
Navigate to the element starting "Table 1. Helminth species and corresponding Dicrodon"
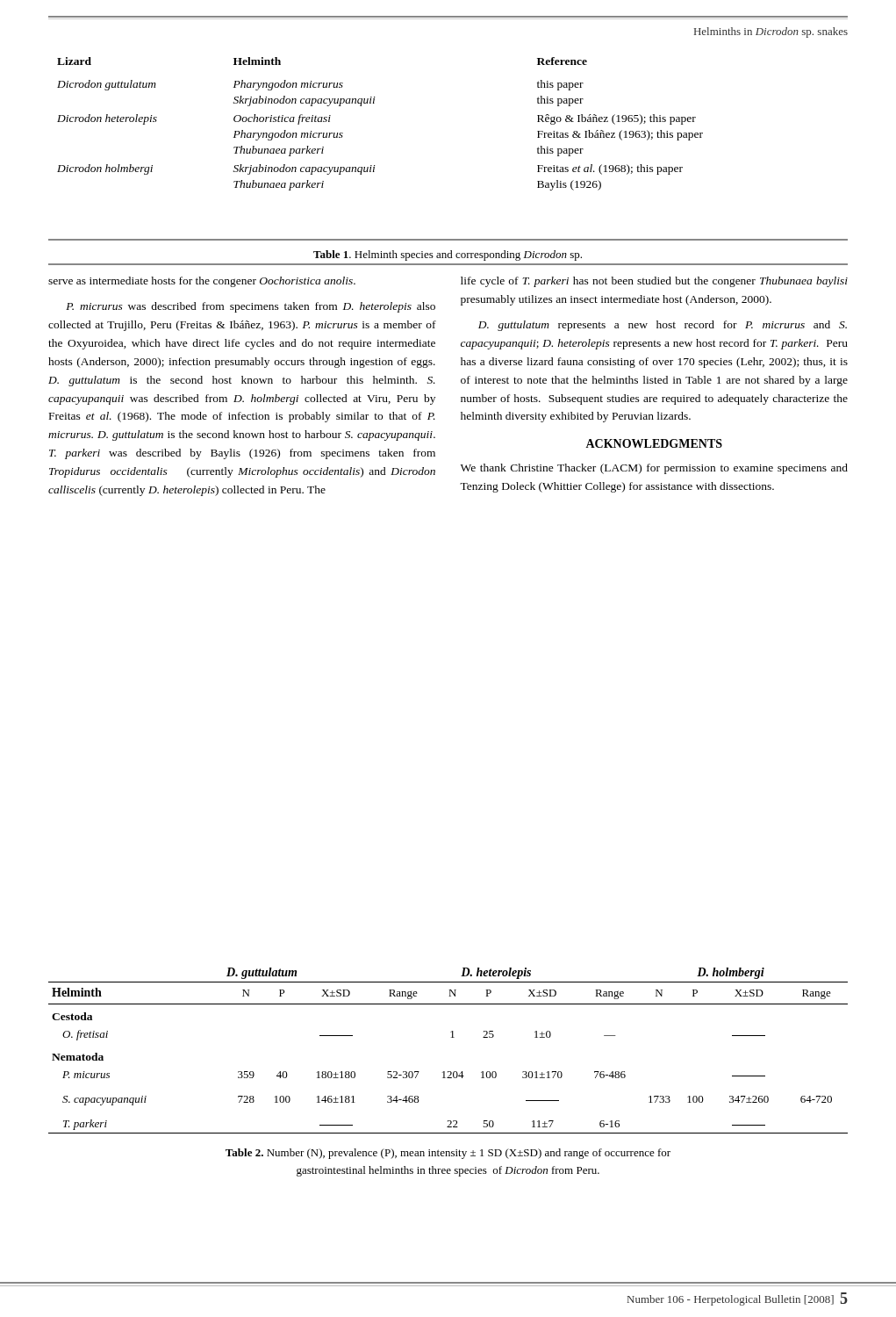pos(448,254)
